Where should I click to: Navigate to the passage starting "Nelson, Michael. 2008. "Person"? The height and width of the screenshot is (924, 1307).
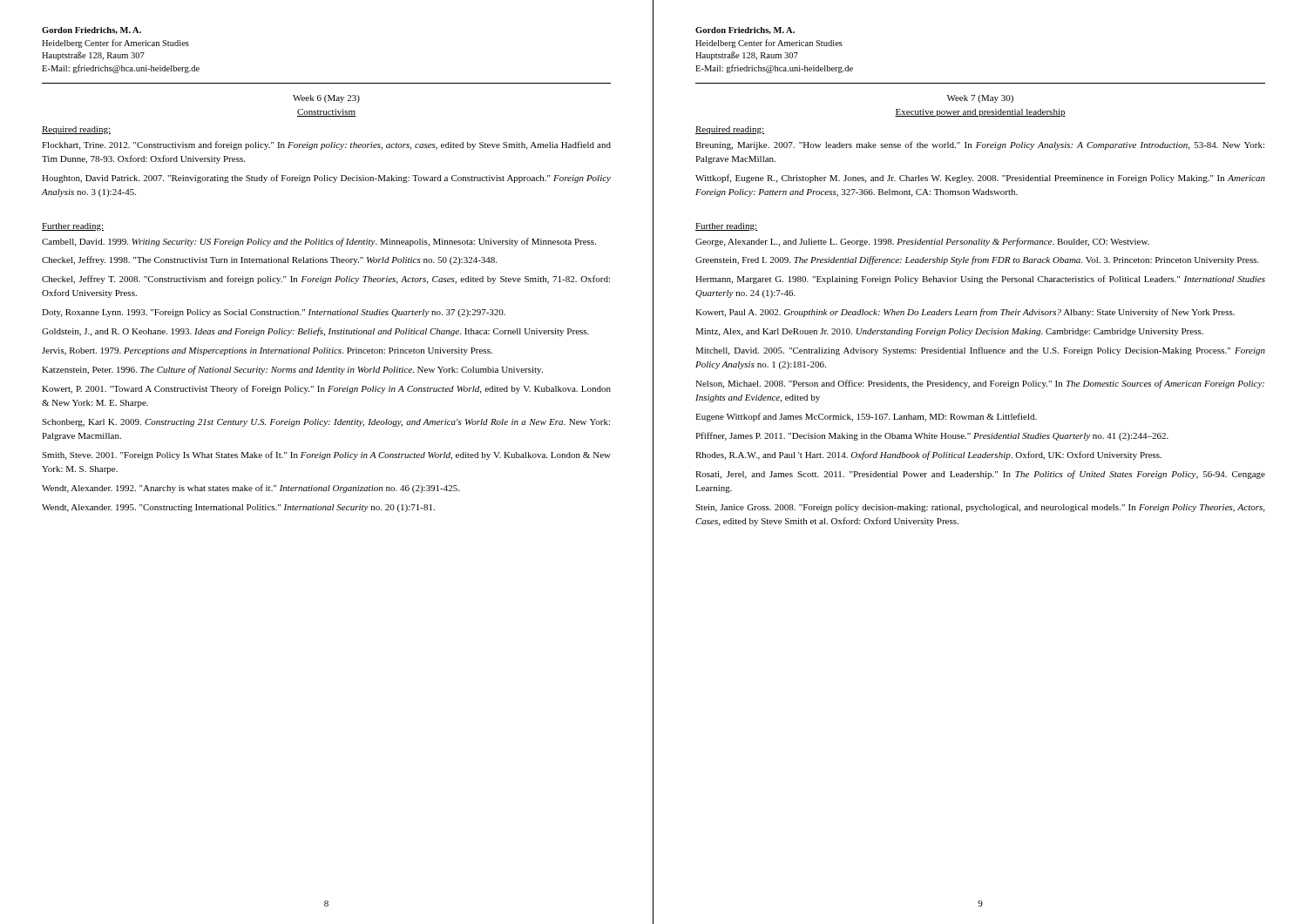point(980,390)
